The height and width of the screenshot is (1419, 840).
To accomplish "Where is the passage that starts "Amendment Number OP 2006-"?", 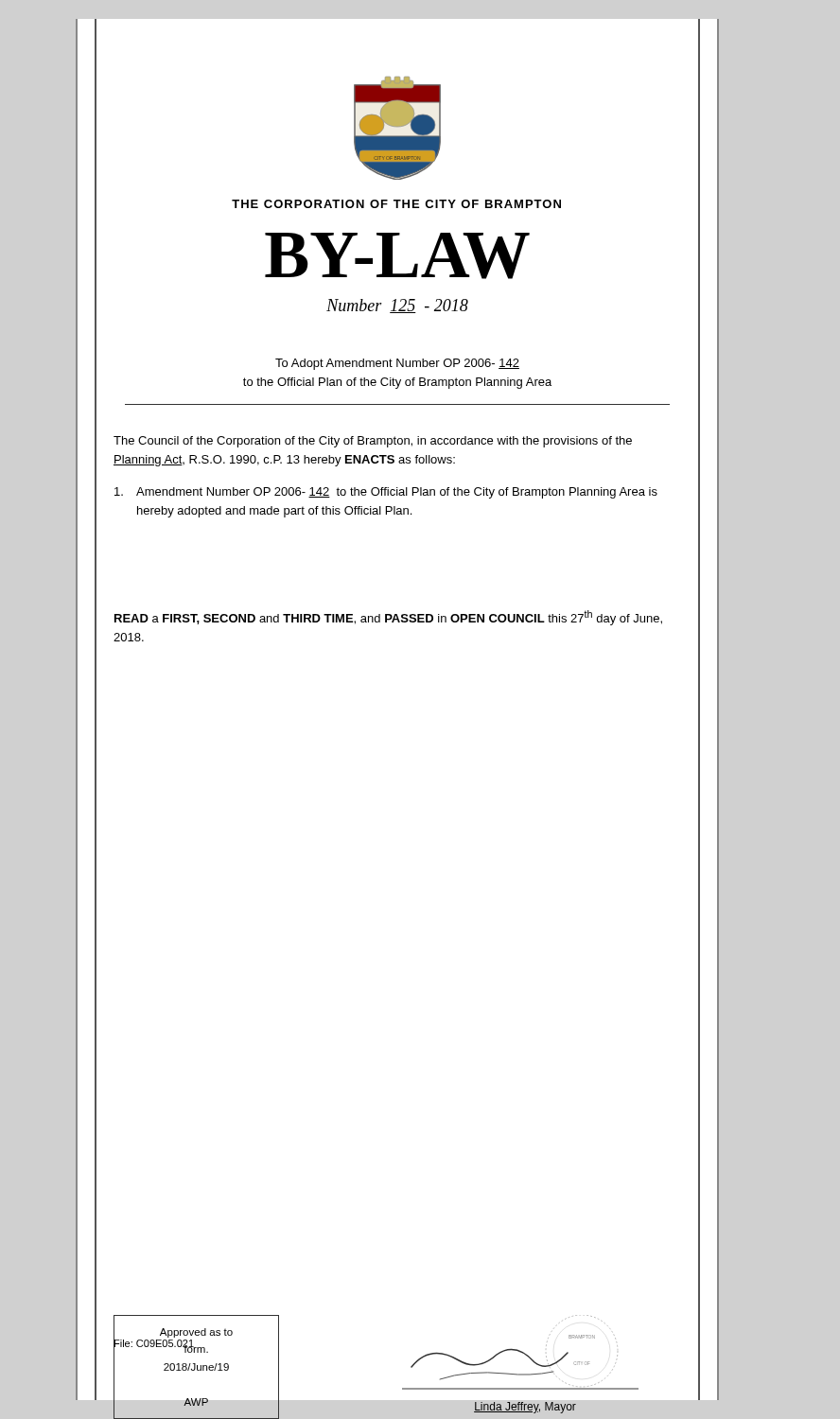I will tap(397, 502).
